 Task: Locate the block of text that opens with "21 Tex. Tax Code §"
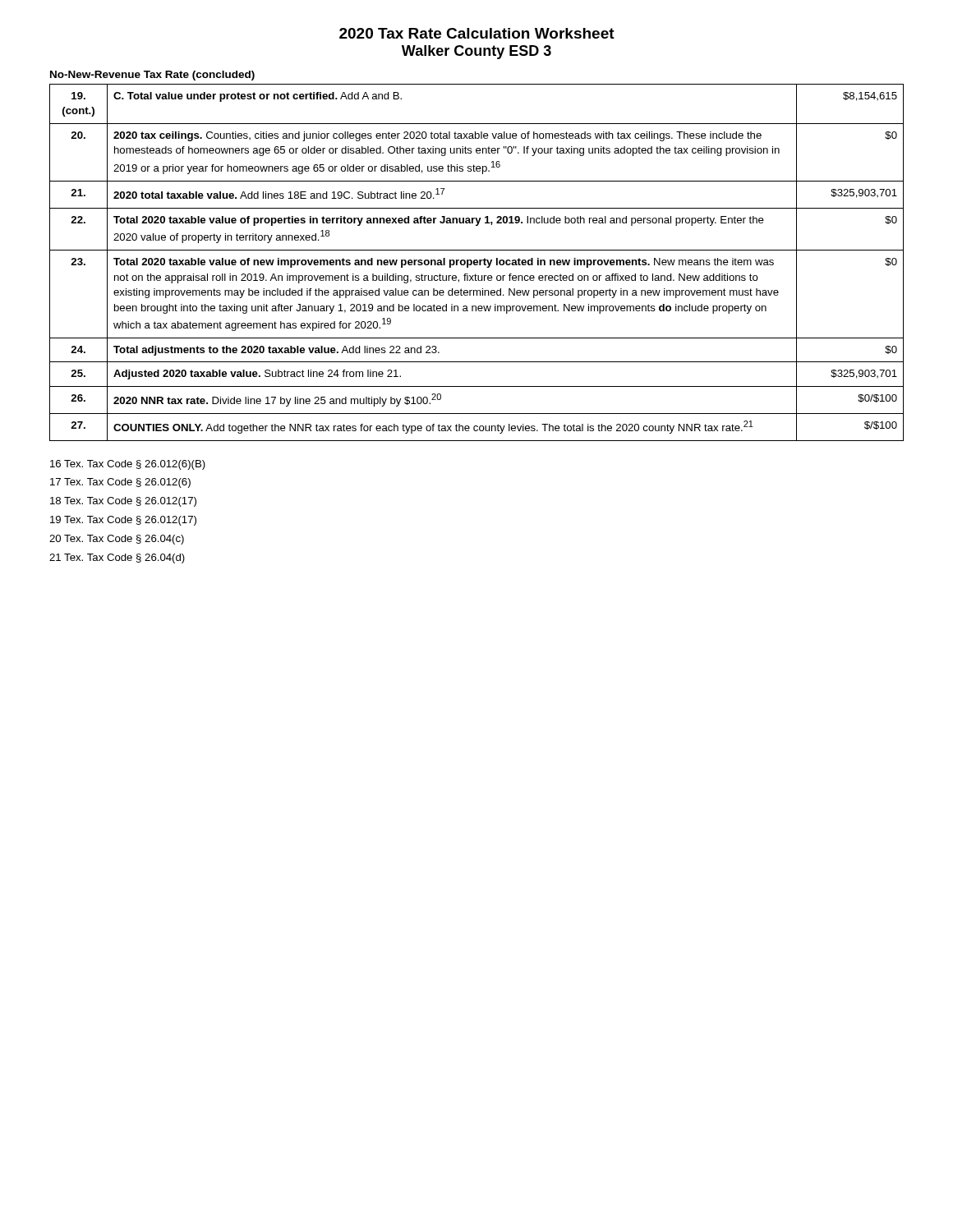117,557
